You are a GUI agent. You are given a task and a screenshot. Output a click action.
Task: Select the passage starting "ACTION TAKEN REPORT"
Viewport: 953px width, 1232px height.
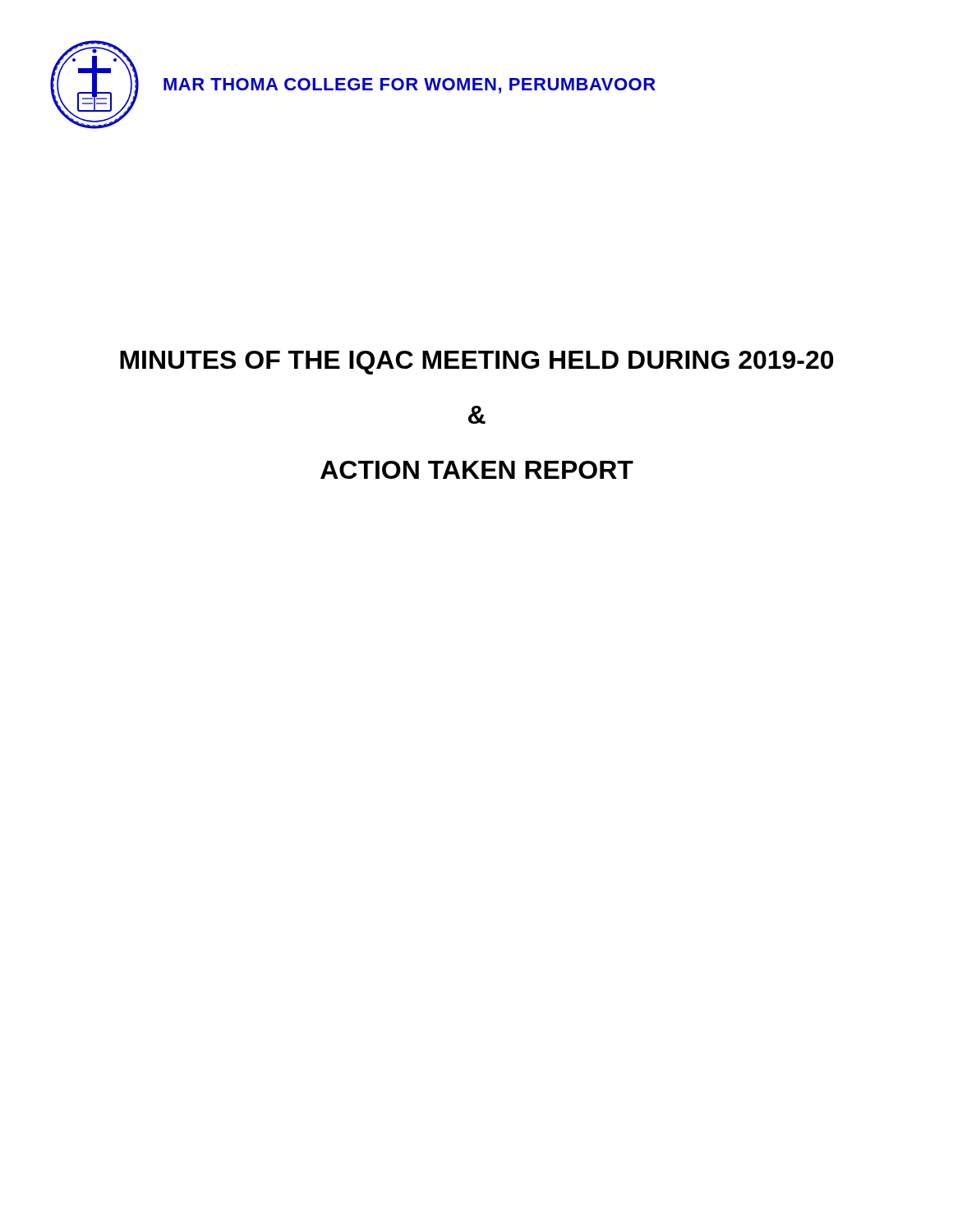476,470
